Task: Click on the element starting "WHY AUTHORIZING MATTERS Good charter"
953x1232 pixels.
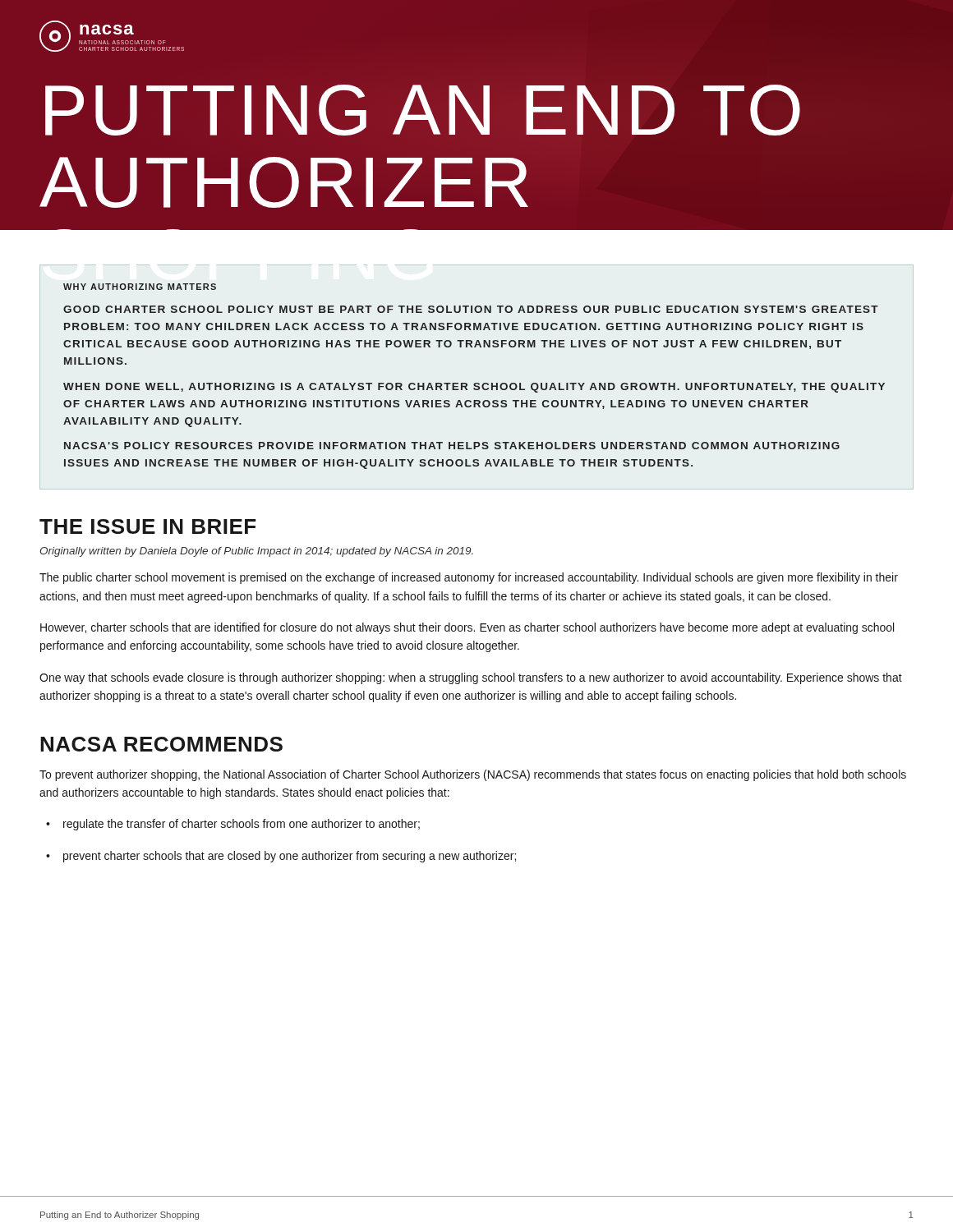Action: tap(476, 377)
